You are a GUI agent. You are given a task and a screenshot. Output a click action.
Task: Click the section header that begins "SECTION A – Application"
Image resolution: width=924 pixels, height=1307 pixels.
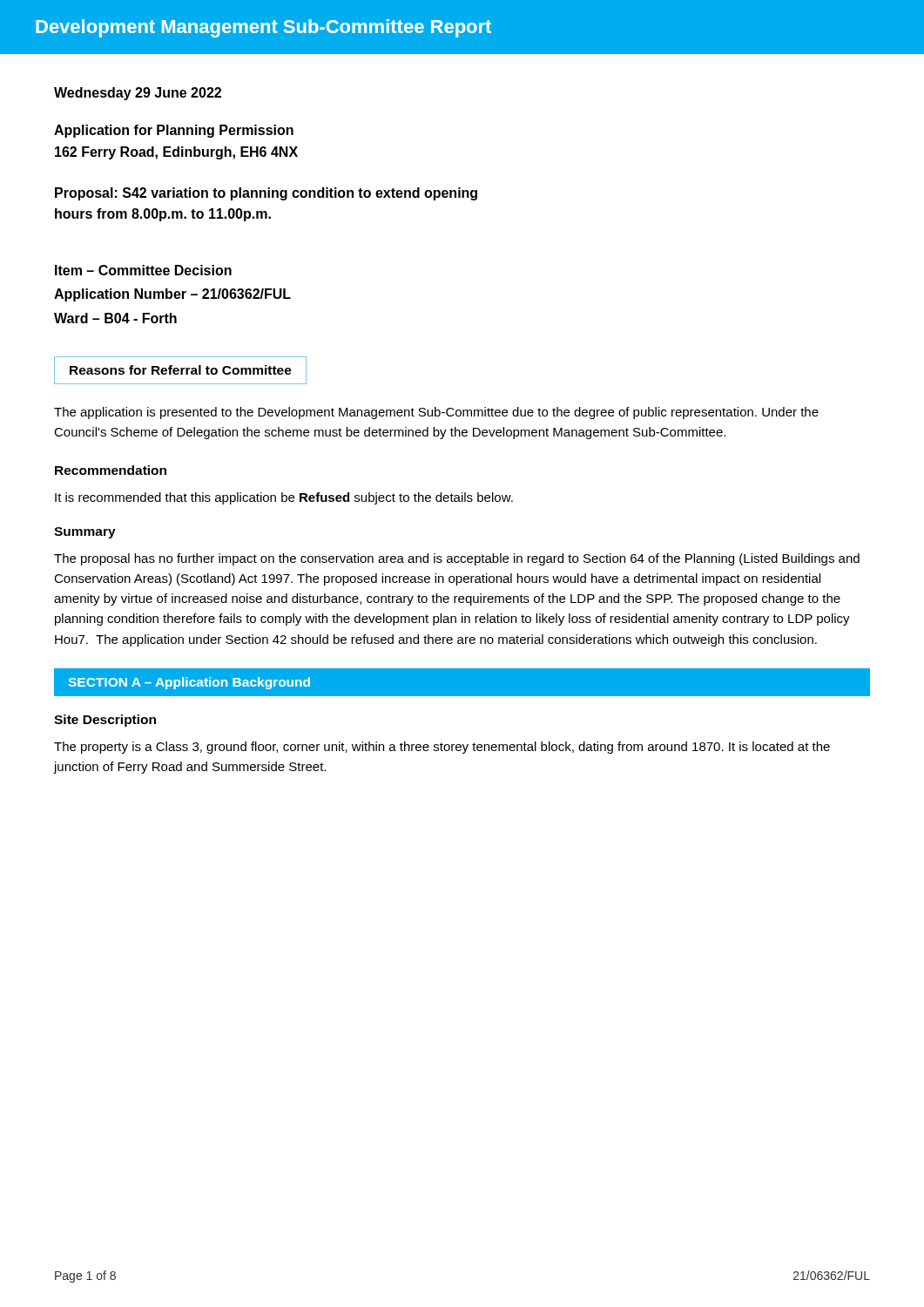coord(189,682)
